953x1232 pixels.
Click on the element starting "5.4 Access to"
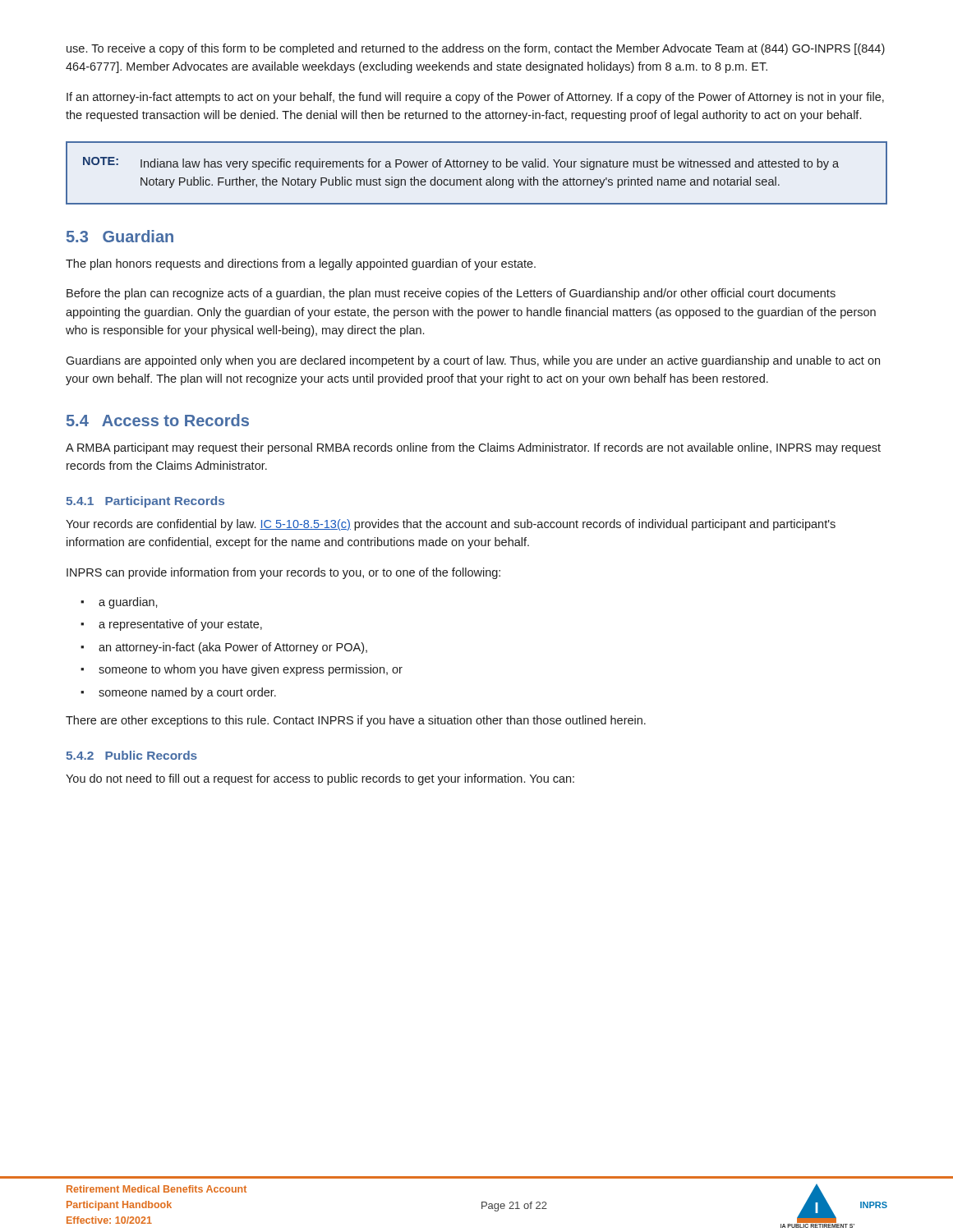[158, 420]
